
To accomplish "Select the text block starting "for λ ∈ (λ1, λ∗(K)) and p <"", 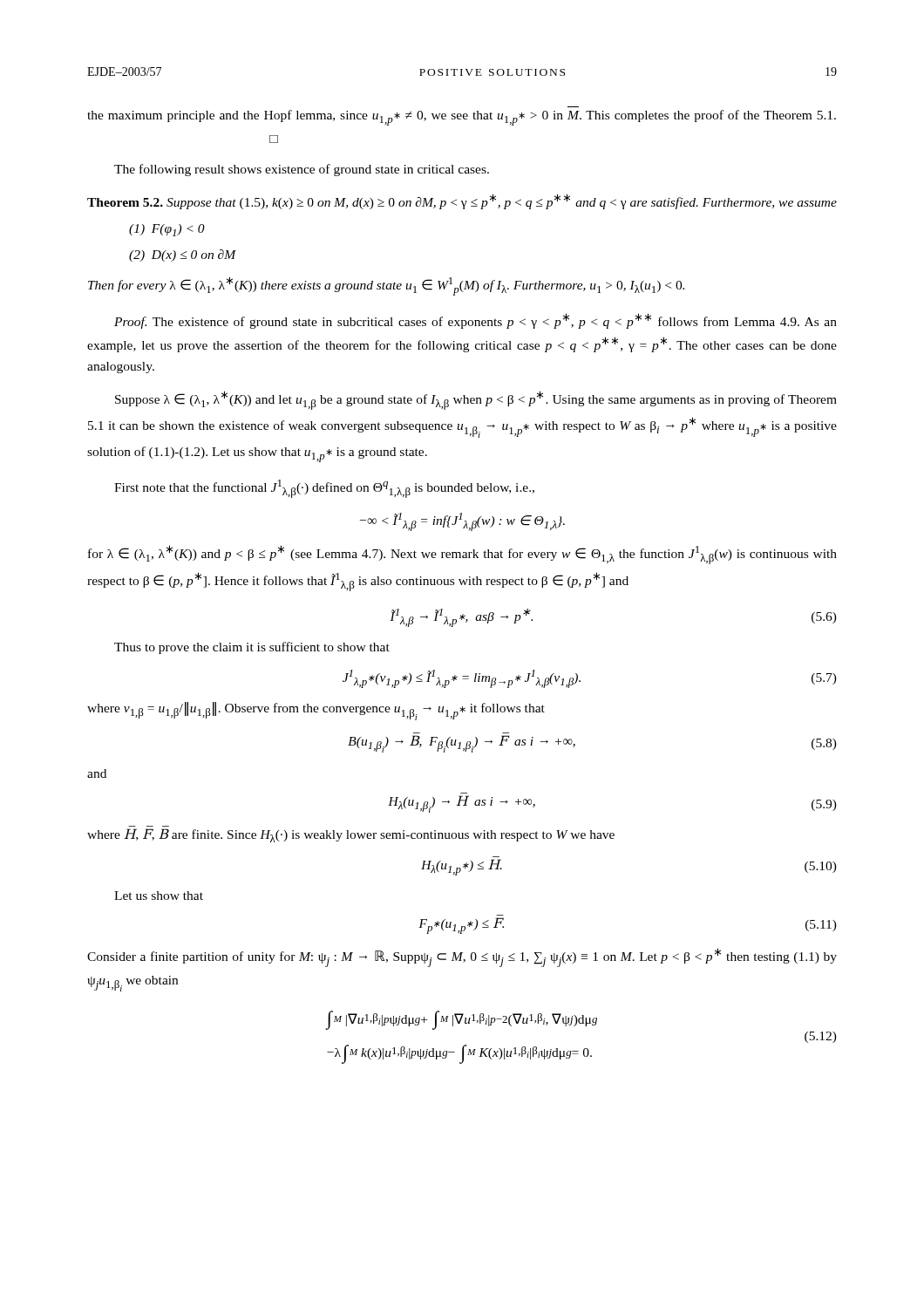I will point(462,567).
